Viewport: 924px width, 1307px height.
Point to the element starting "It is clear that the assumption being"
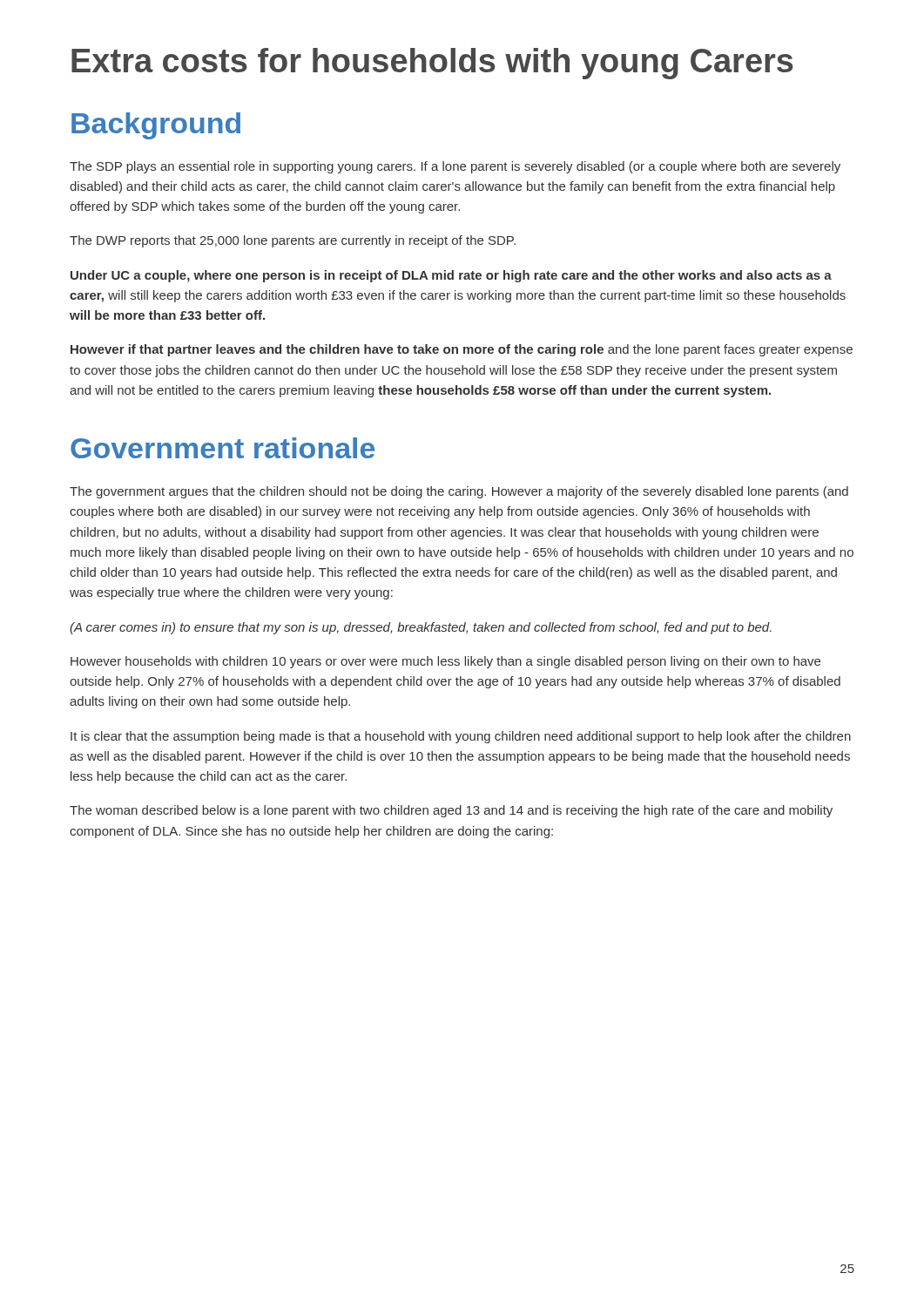460,756
